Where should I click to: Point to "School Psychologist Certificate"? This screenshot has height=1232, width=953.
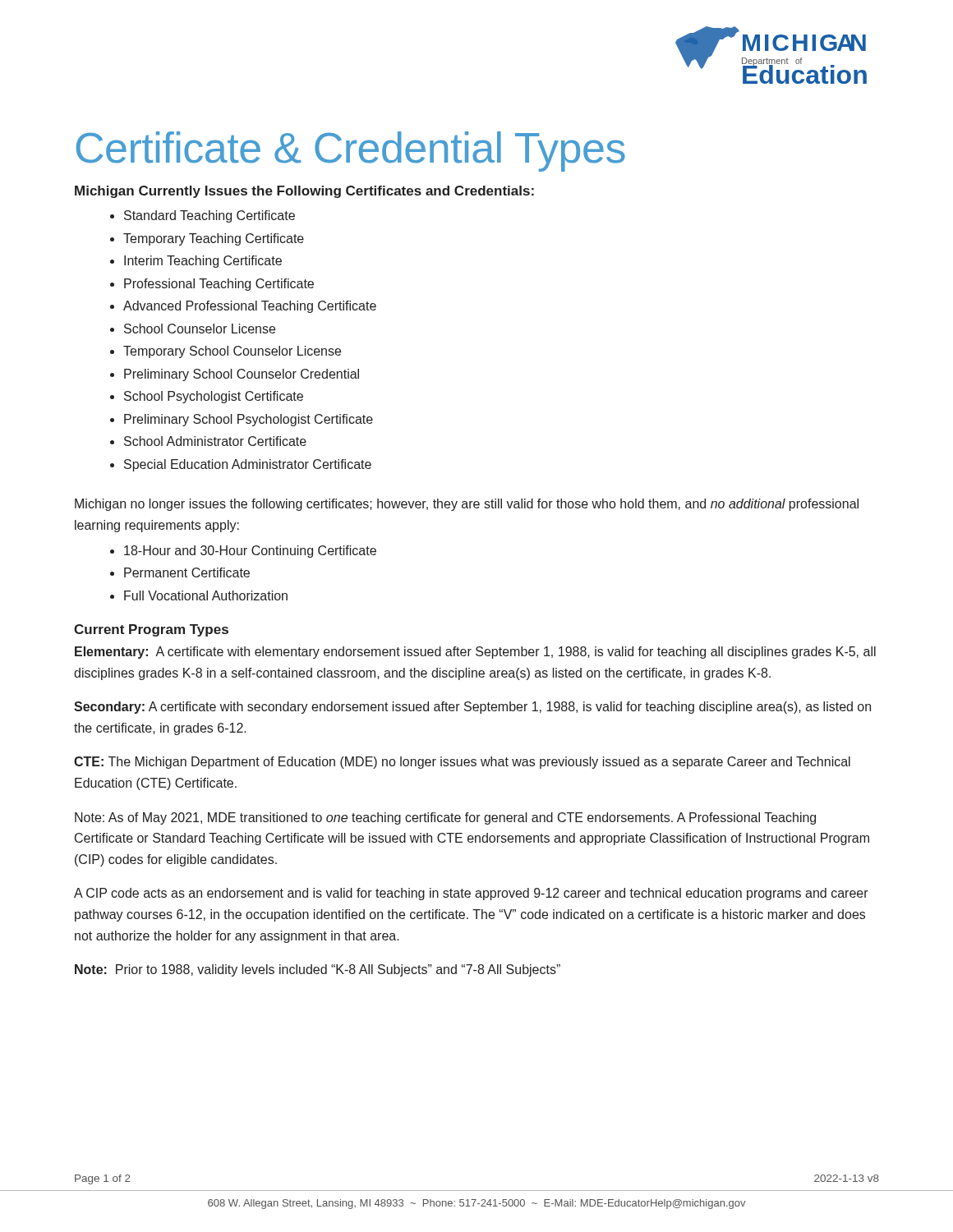pos(213,397)
